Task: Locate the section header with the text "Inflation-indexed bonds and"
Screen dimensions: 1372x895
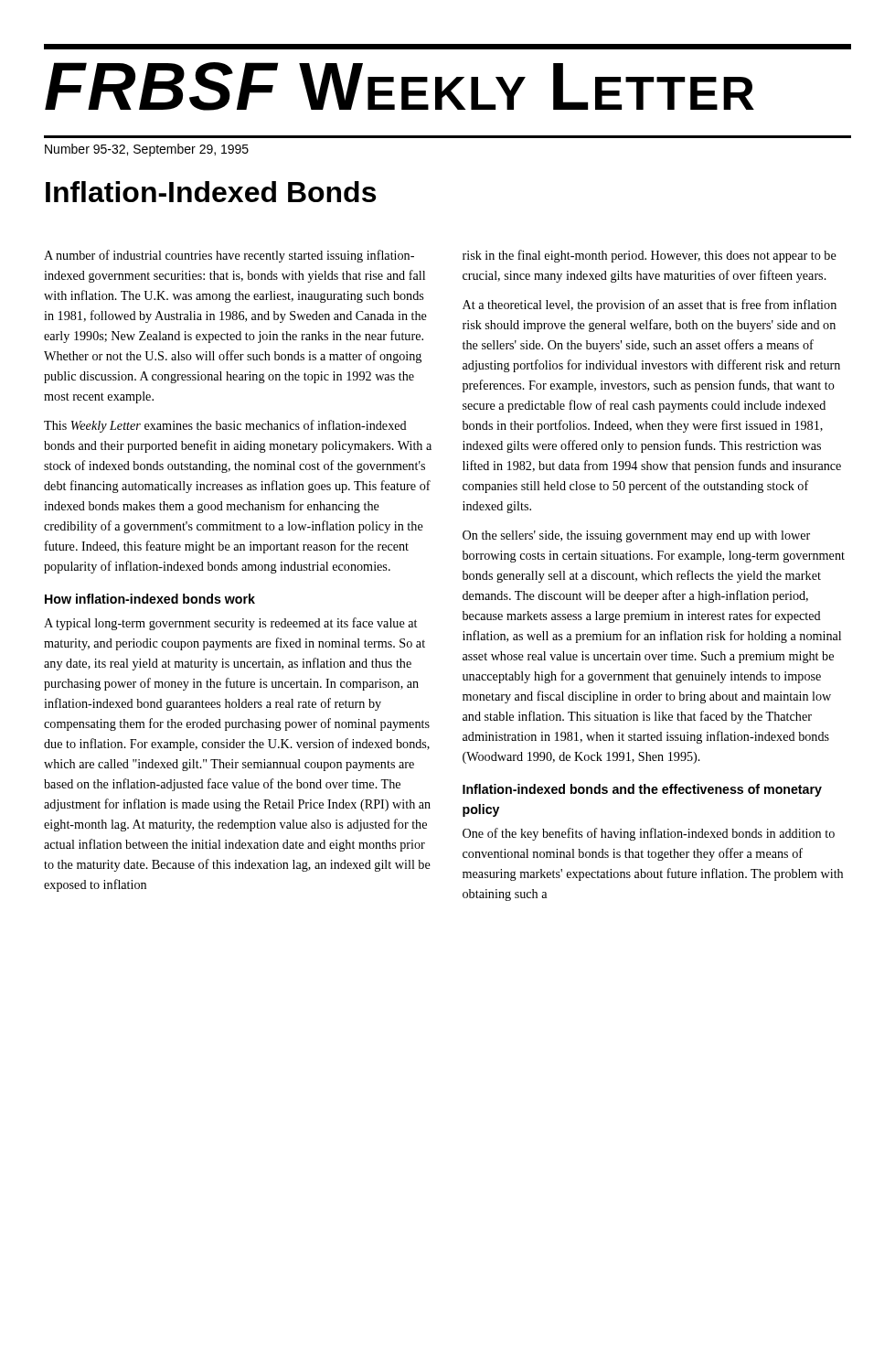Action: pyautogui.click(x=642, y=799)
